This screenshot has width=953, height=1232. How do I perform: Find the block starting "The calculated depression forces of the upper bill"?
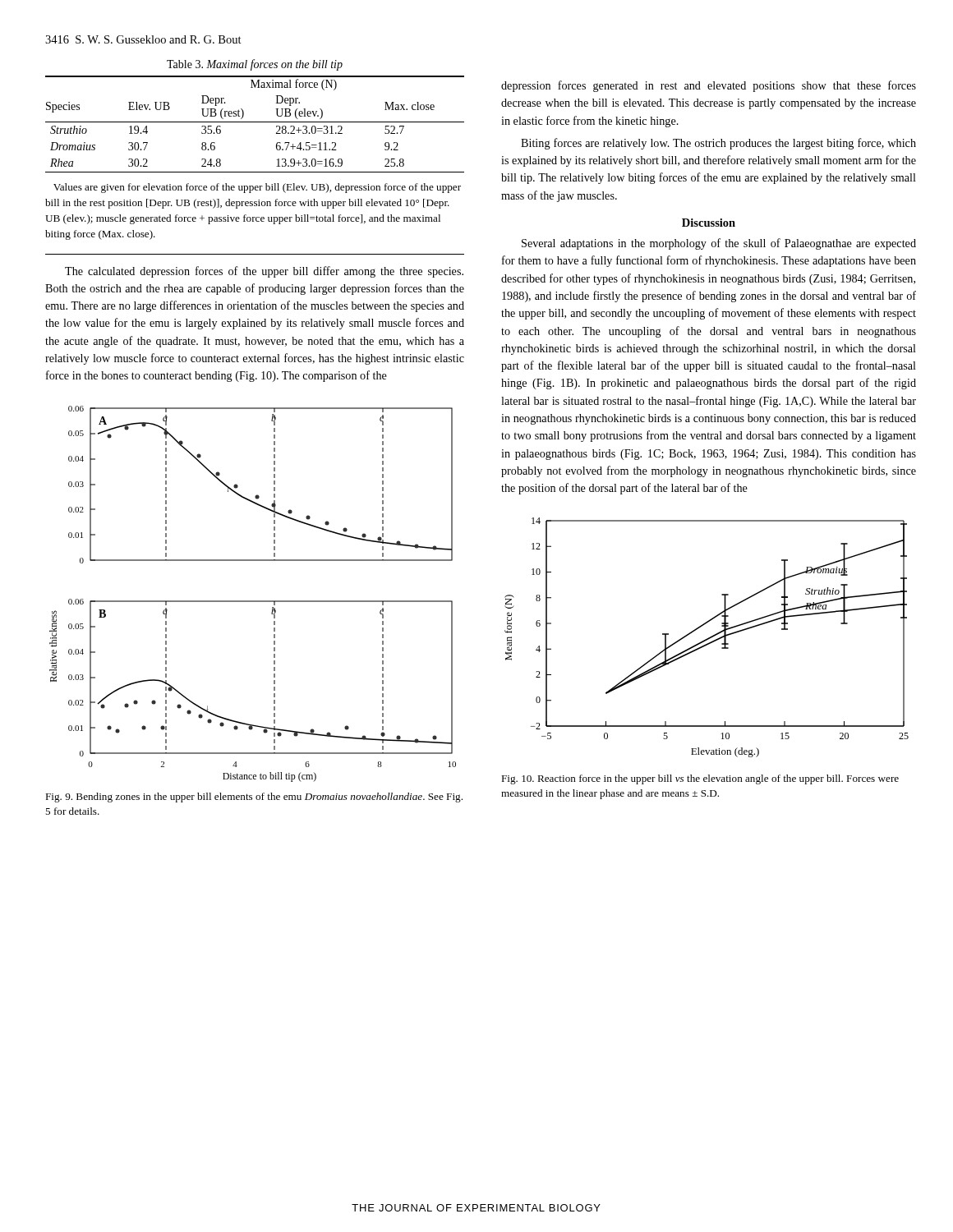[x=255, y=324]
